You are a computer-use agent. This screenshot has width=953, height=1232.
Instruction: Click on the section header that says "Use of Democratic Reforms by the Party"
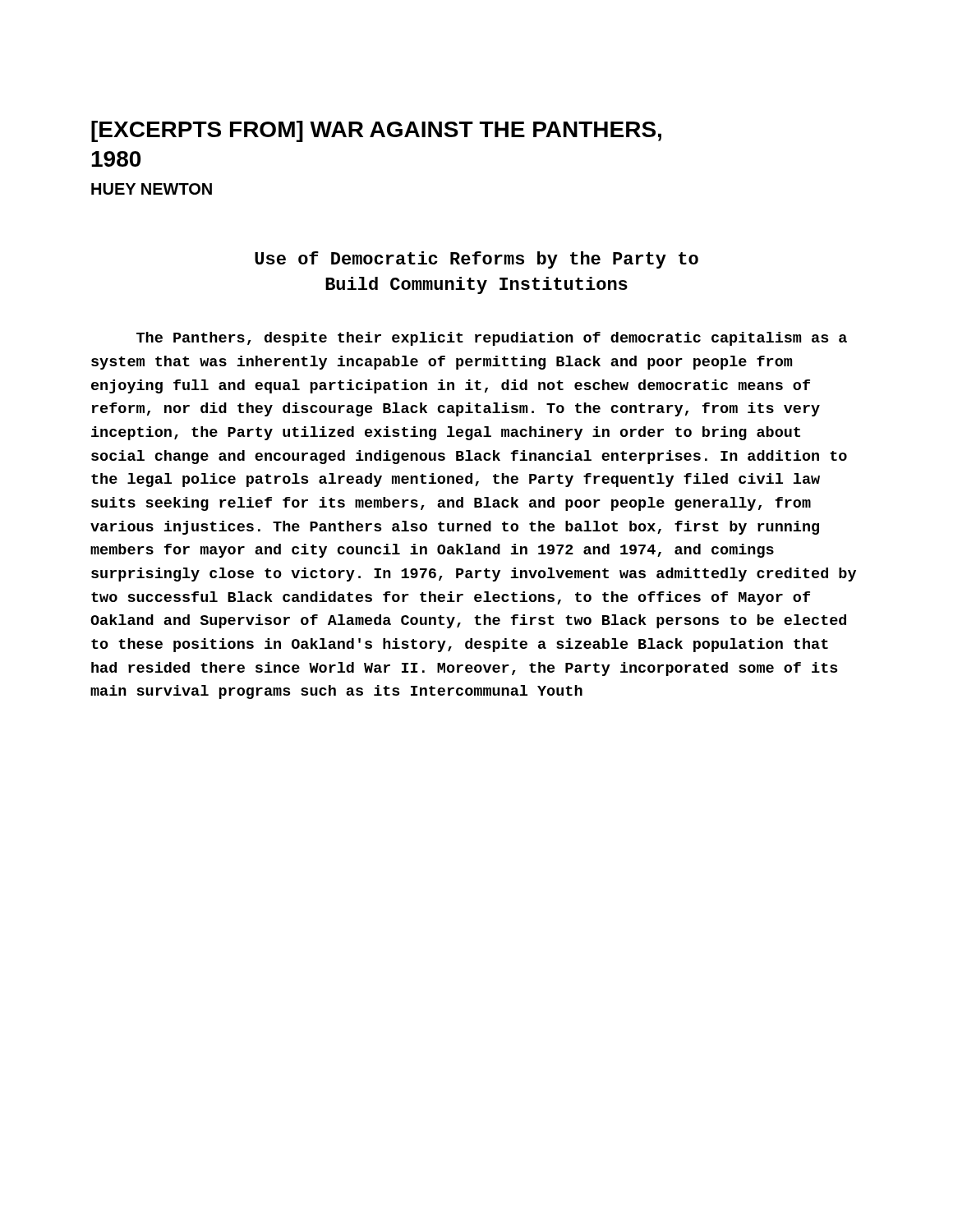pyautogui.click(x=476, y=272)
